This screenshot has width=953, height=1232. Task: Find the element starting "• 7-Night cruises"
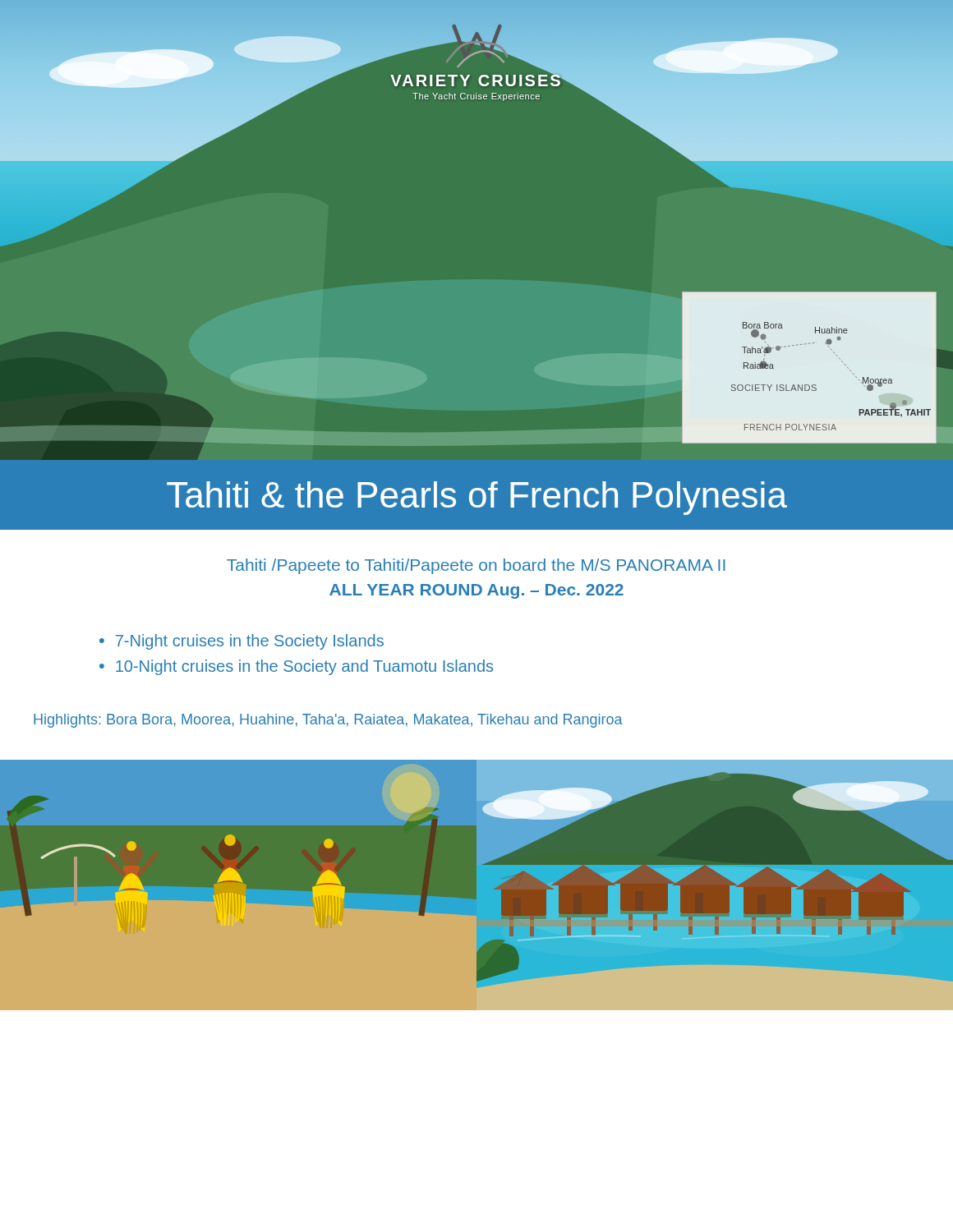pos(241,641)
